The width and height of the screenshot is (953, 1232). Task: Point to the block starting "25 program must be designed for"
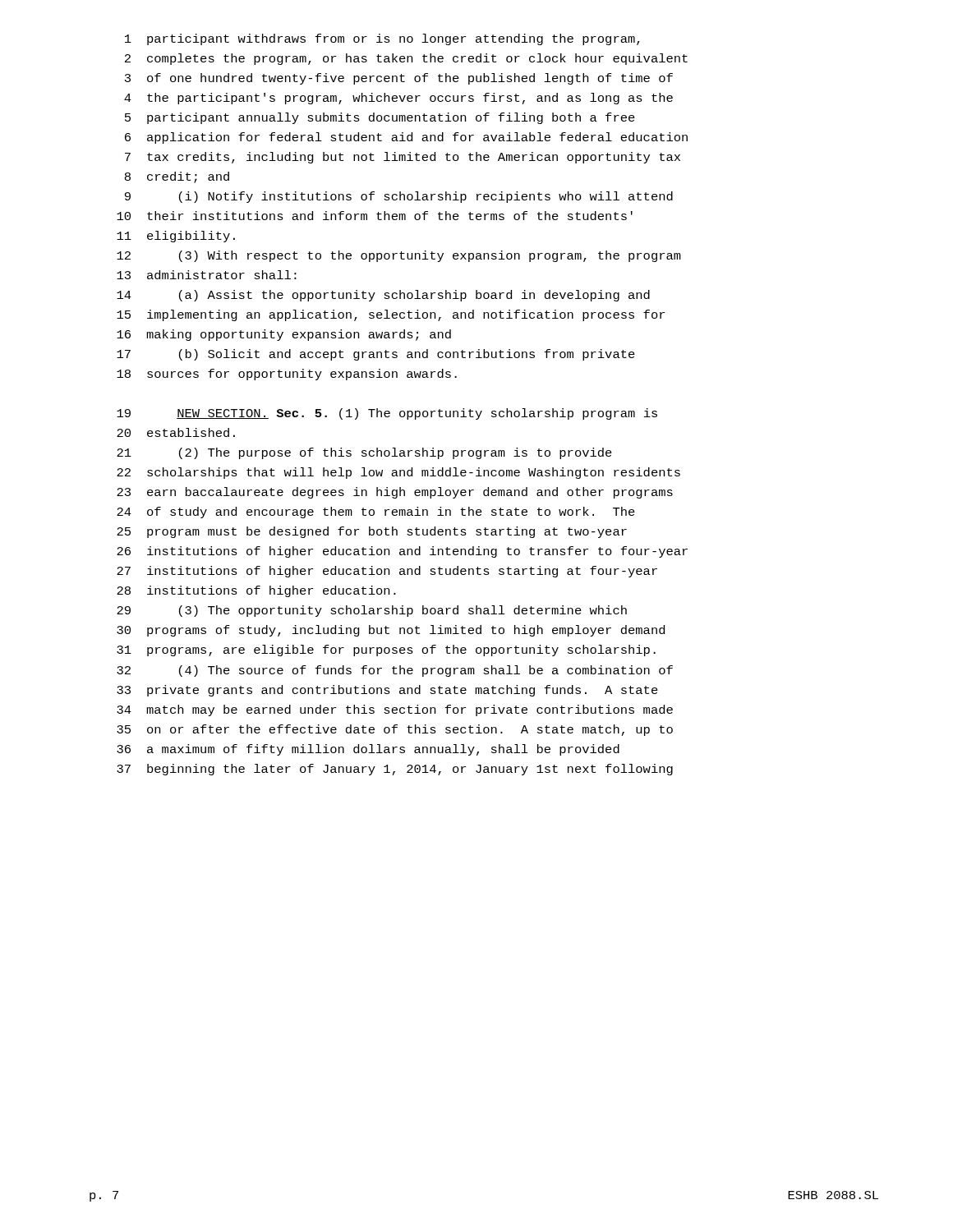(484, 533)
